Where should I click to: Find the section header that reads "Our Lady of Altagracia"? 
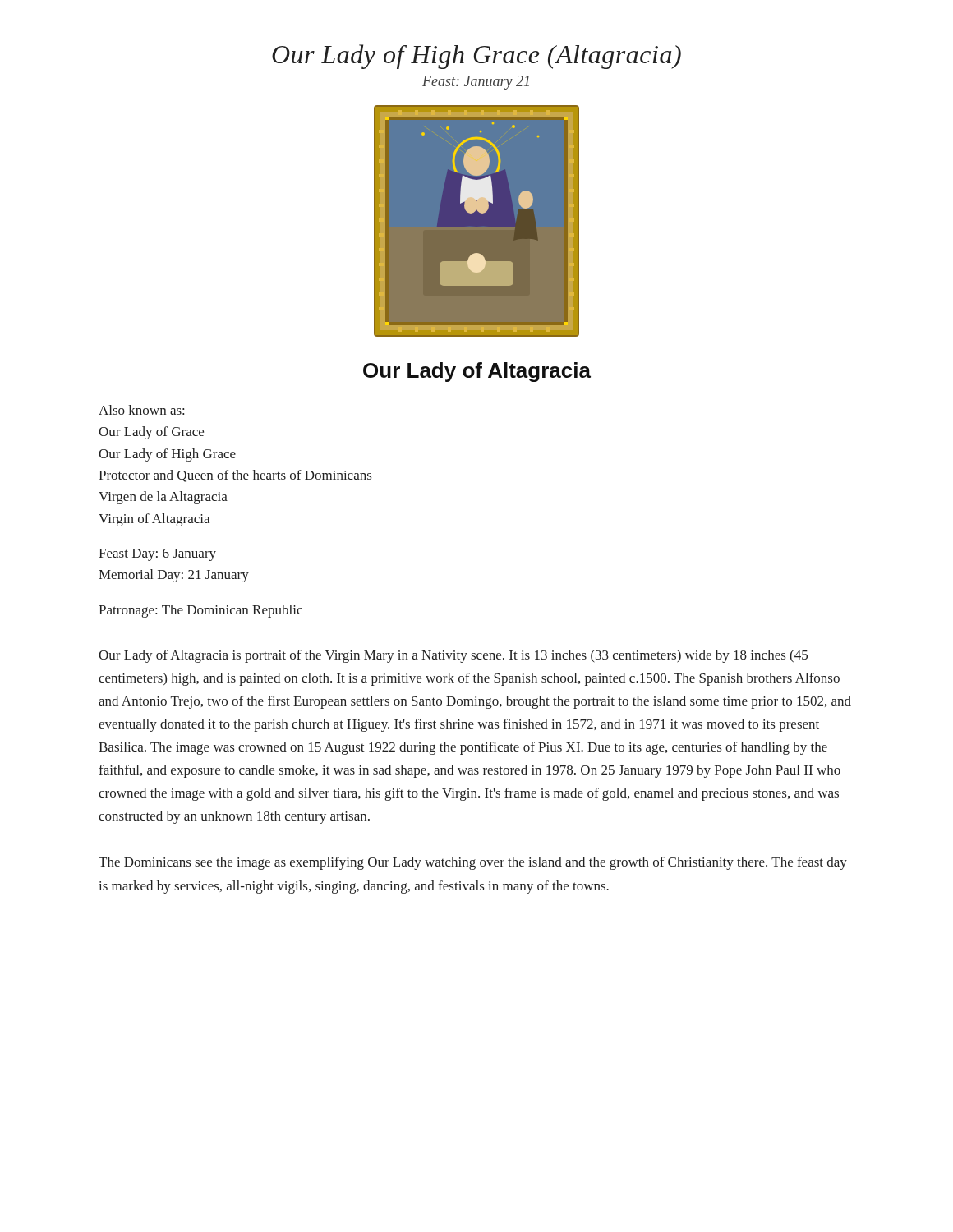pyautogui.click(x=476, y=370)
